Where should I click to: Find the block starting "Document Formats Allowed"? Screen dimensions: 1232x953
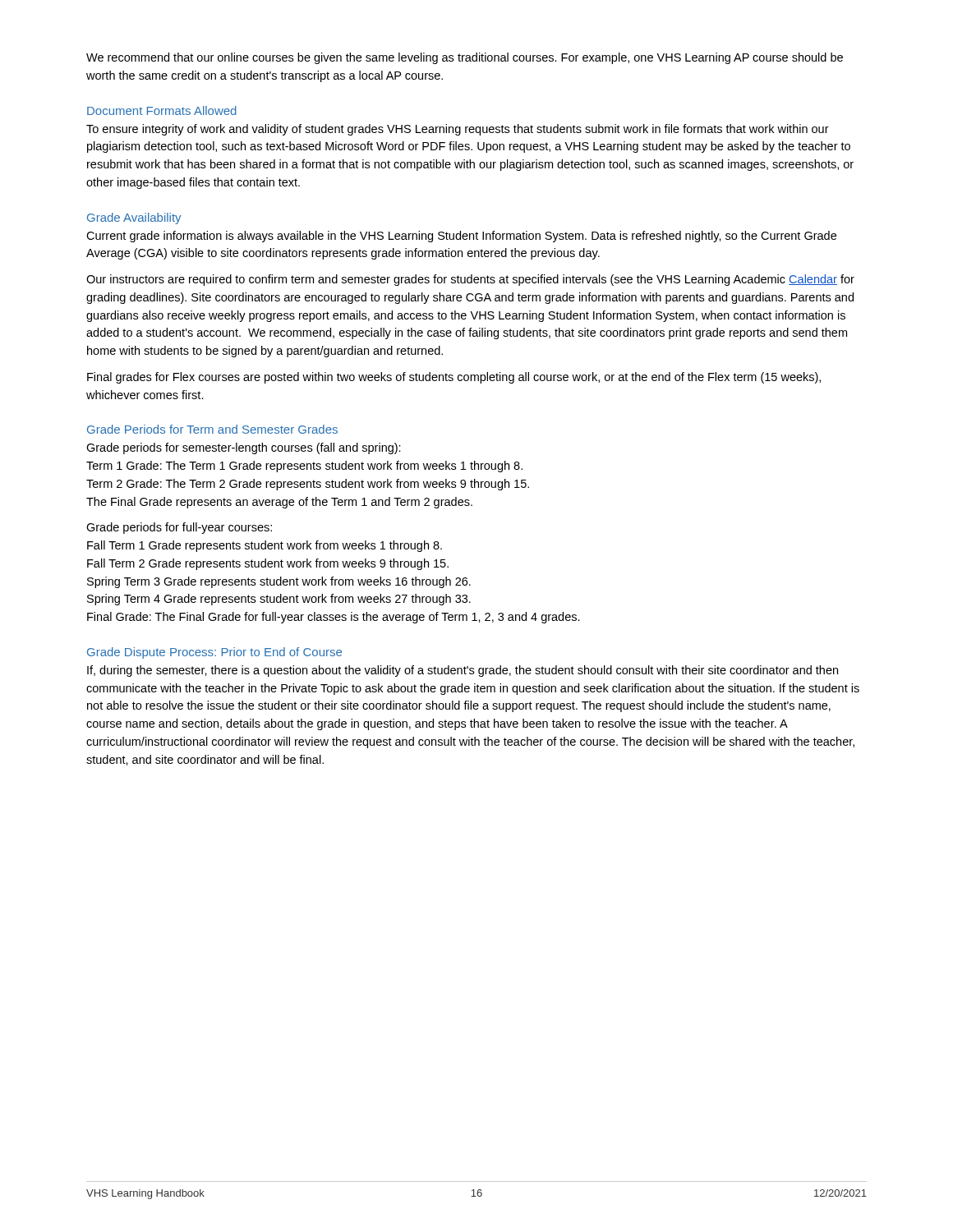[162, 110]
